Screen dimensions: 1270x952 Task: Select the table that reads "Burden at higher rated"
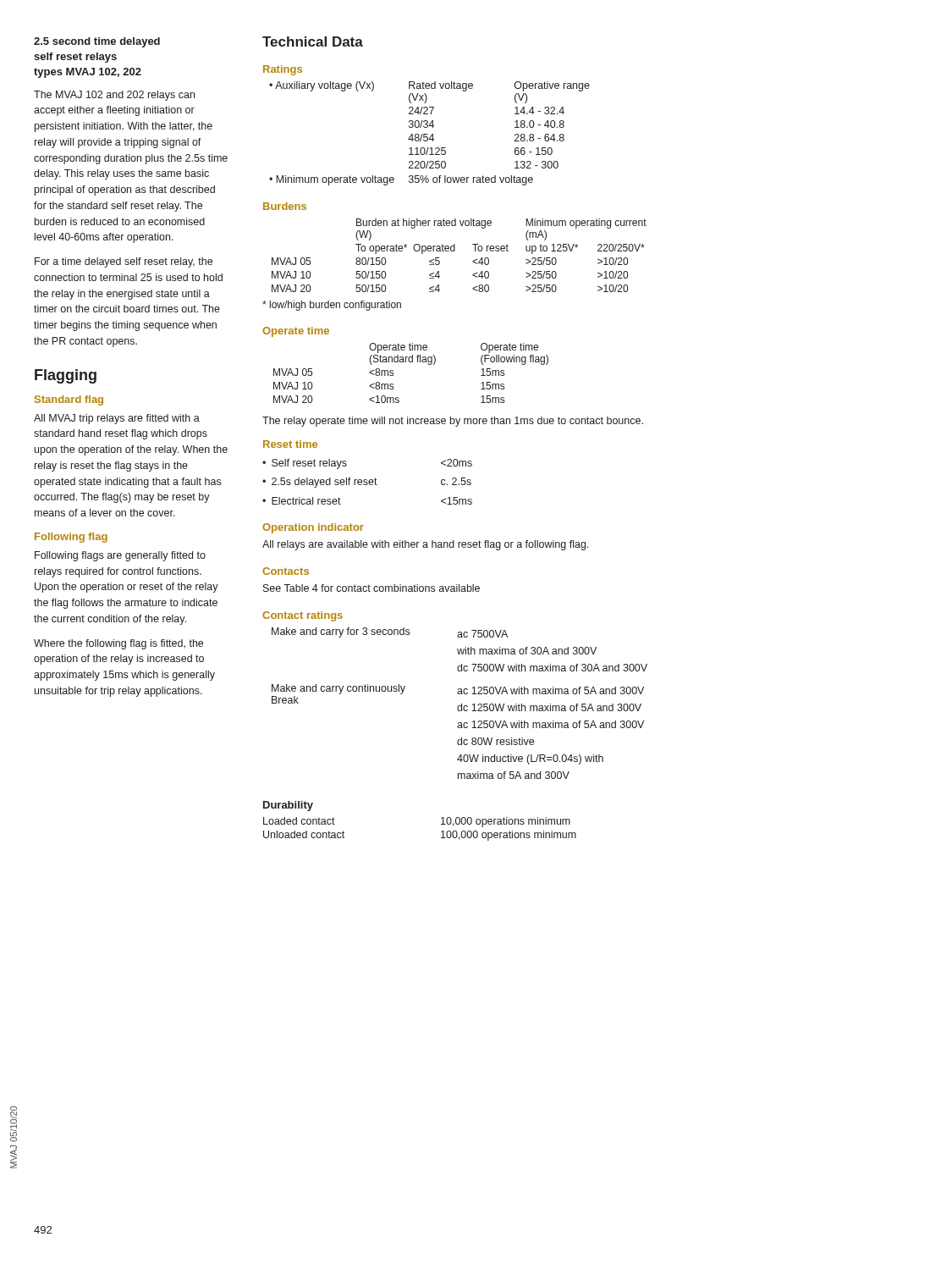[592, 256]
